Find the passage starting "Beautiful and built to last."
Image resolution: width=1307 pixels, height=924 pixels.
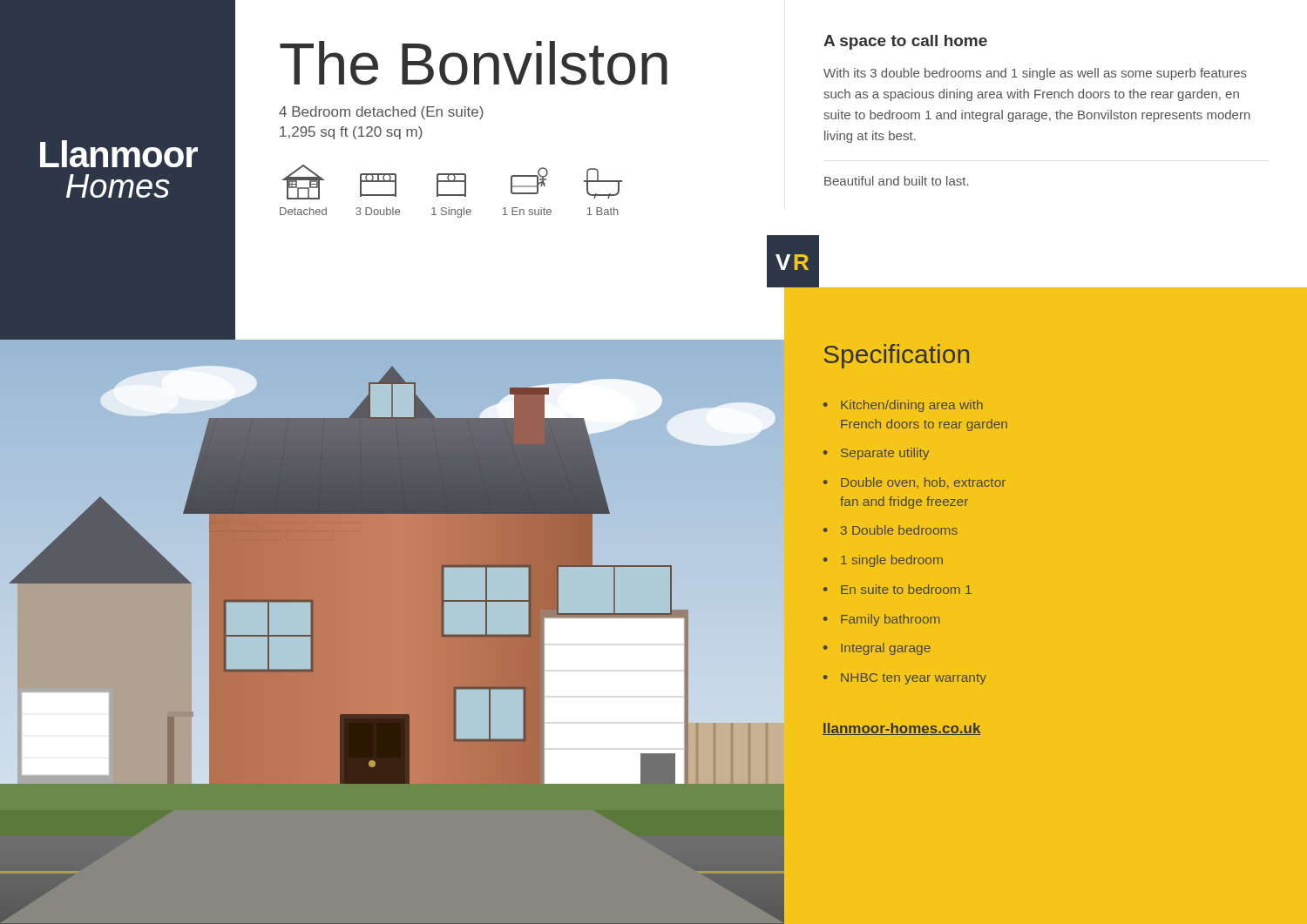click(897, 181)
